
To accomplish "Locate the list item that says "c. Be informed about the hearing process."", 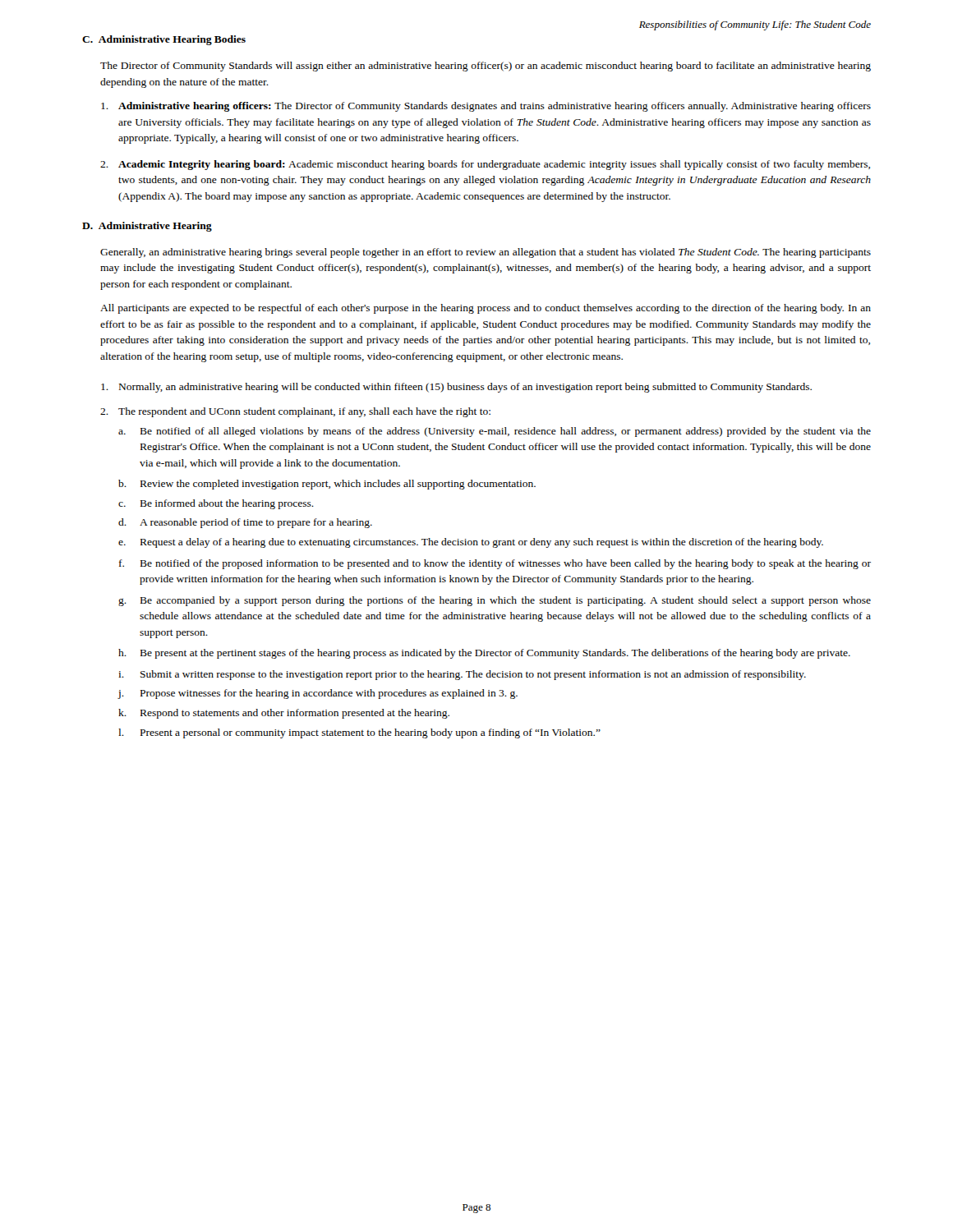I will coord(216,504).
